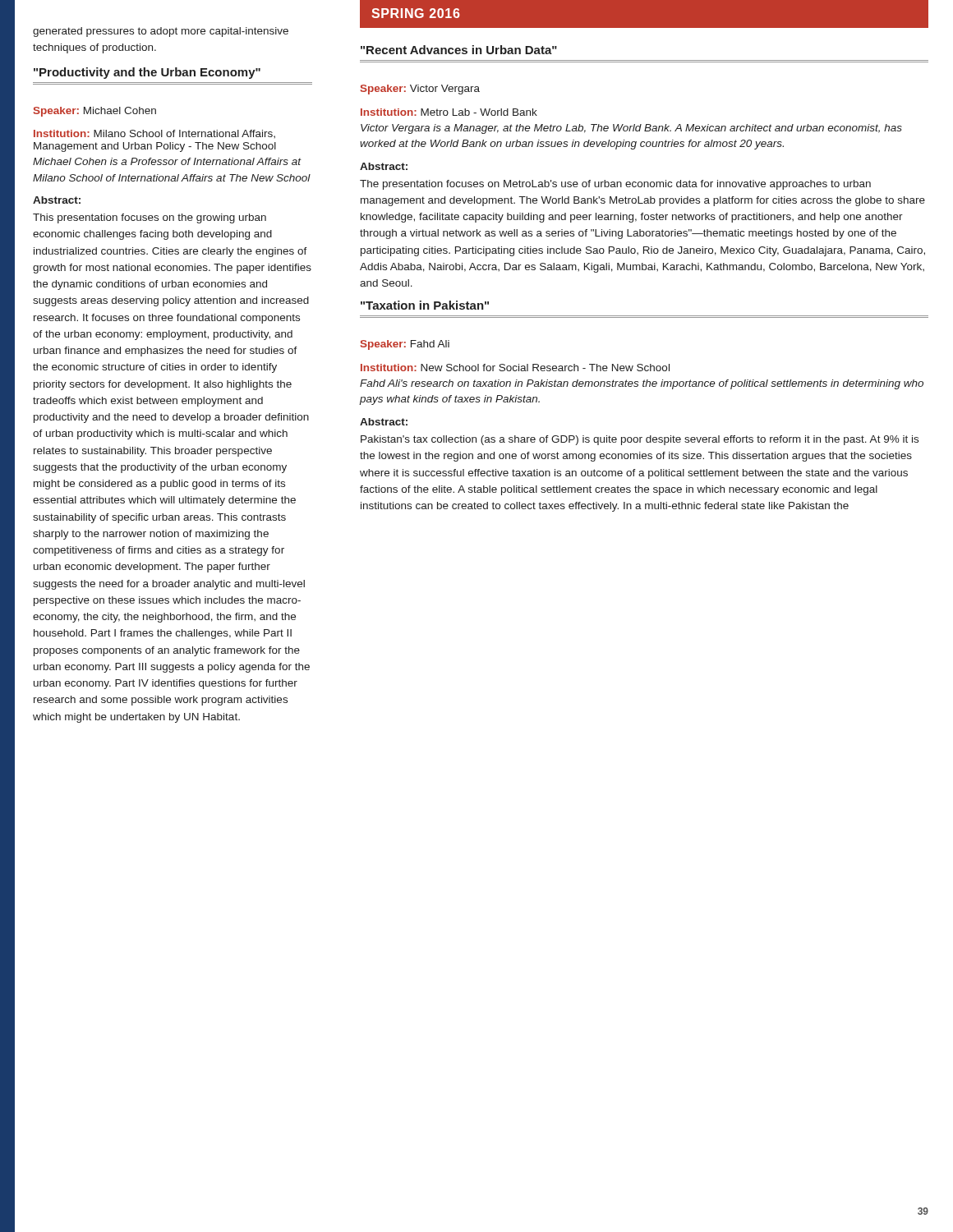Click on the section header with the text ""Productivity and the"

point(173,74)
